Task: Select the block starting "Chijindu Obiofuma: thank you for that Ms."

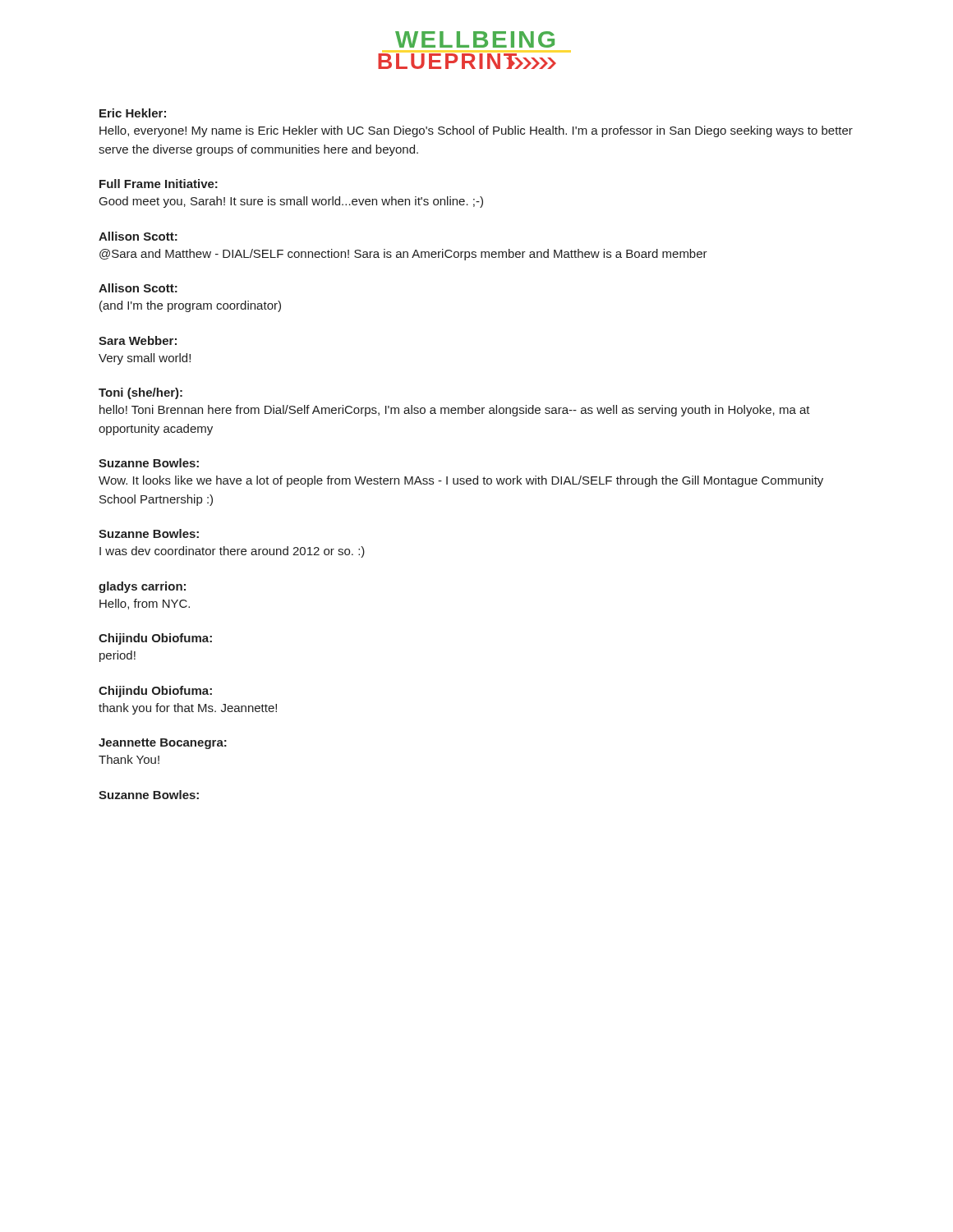Action: tap(155, 692)
